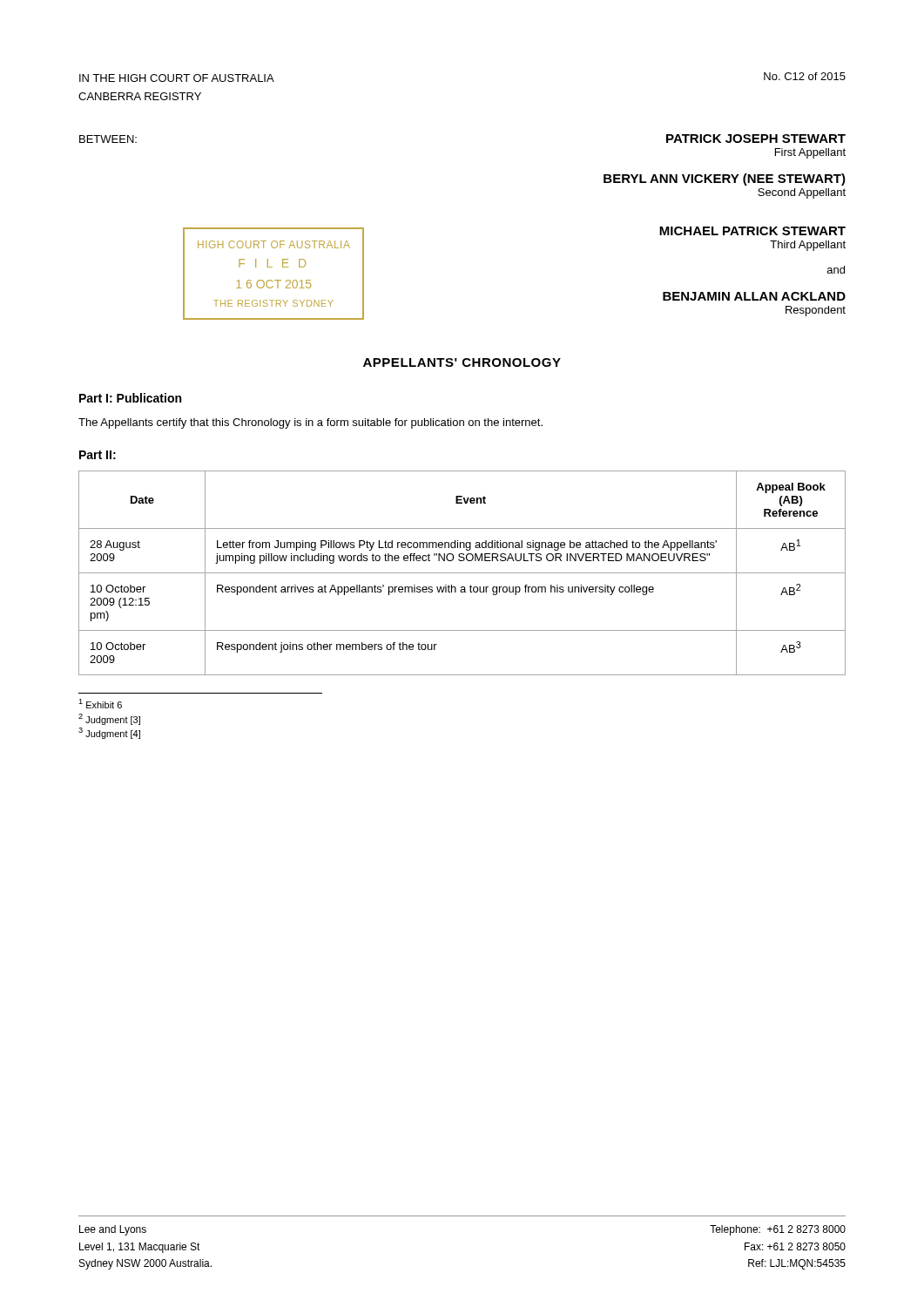
Task: Select the footnote that reads "1 Exhibit 6"
Action: pyautogui.click(x=100, y=704)
